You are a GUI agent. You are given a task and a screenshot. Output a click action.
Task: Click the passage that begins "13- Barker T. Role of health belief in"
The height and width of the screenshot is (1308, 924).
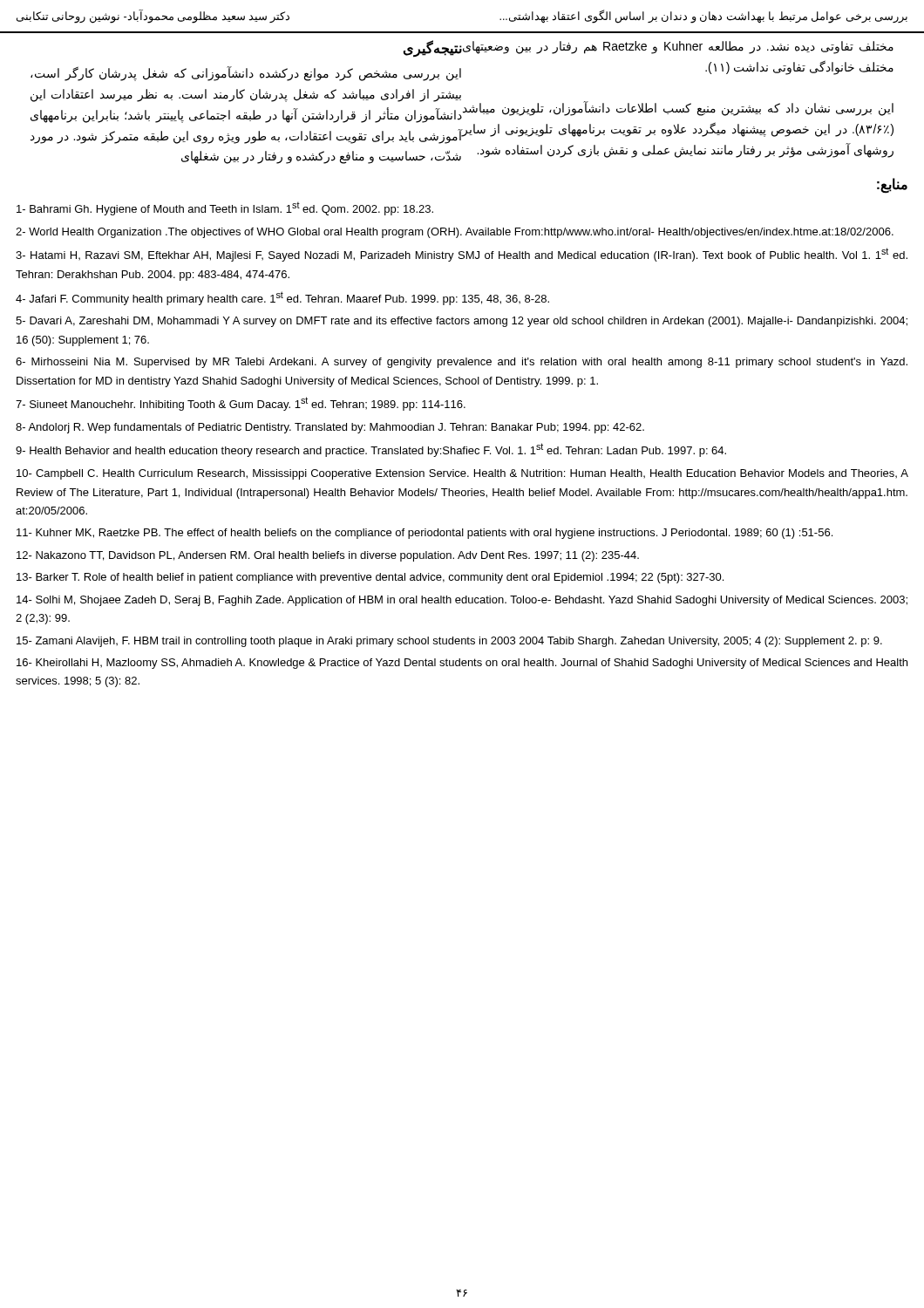pyautogui.click(x=370, y=577)
